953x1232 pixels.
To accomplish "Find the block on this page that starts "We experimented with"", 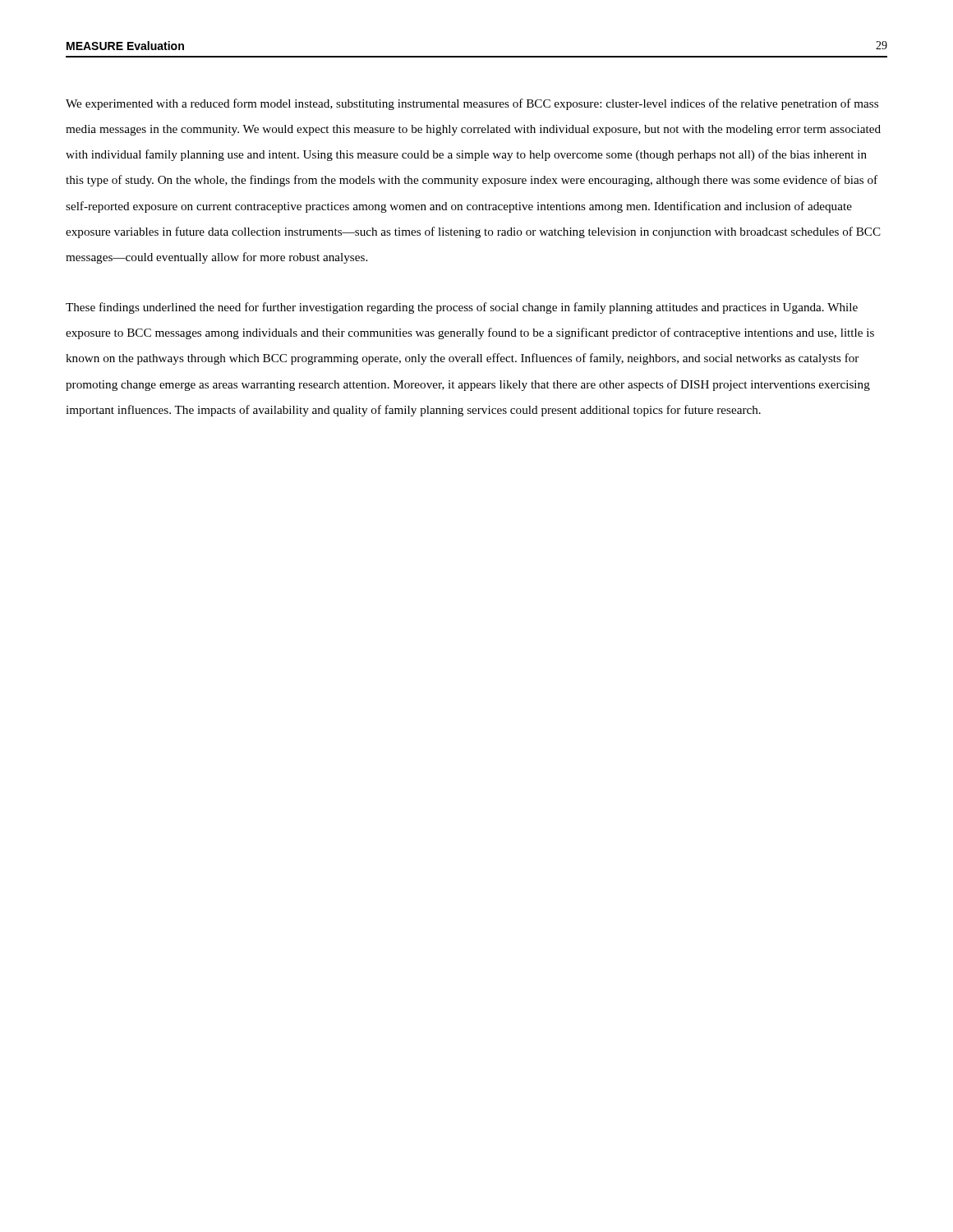I will [473, 180].
